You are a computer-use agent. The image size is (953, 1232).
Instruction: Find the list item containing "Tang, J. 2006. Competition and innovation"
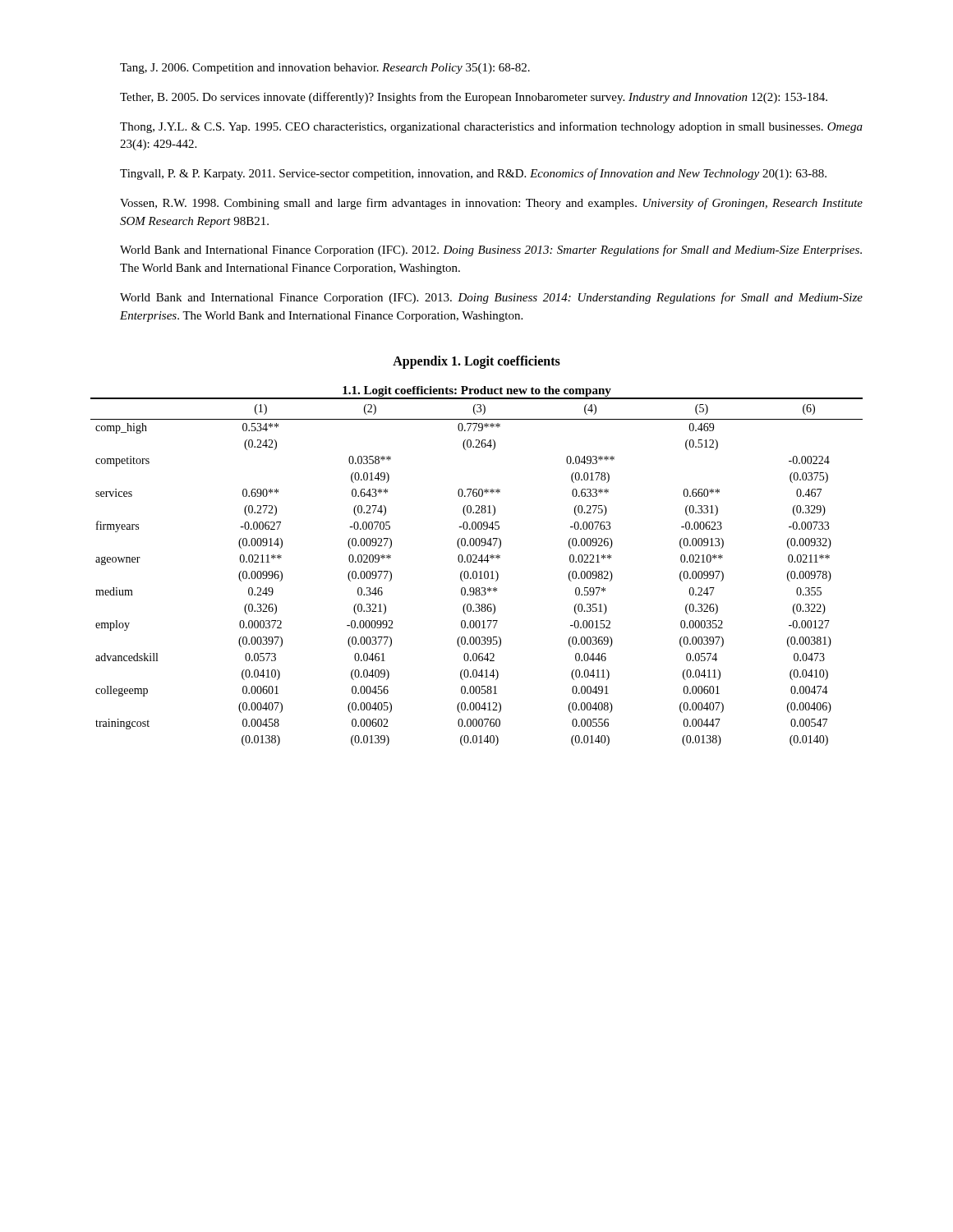click(x=476, y=68)
